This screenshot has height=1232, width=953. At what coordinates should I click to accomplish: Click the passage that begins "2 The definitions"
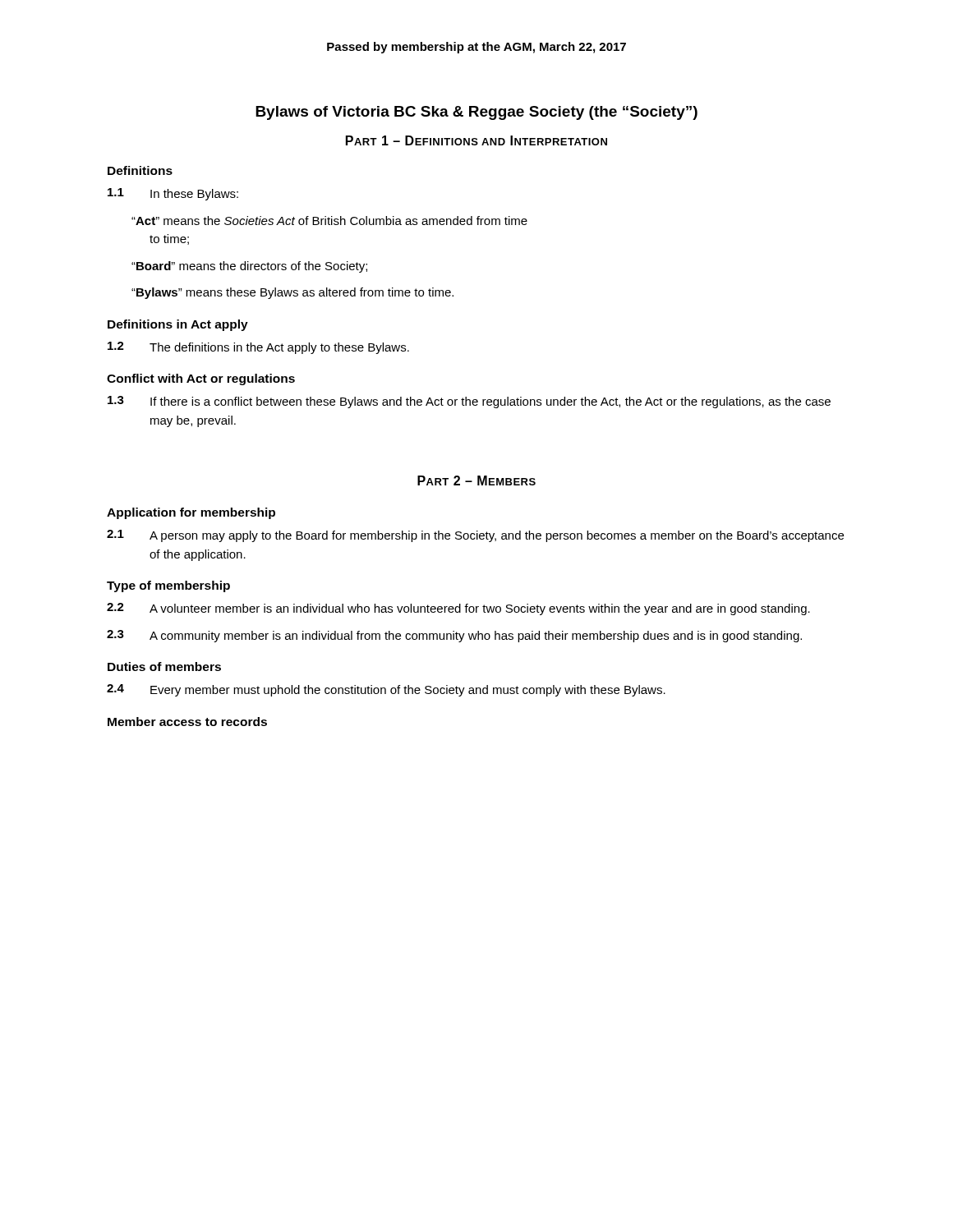point(258,348)
